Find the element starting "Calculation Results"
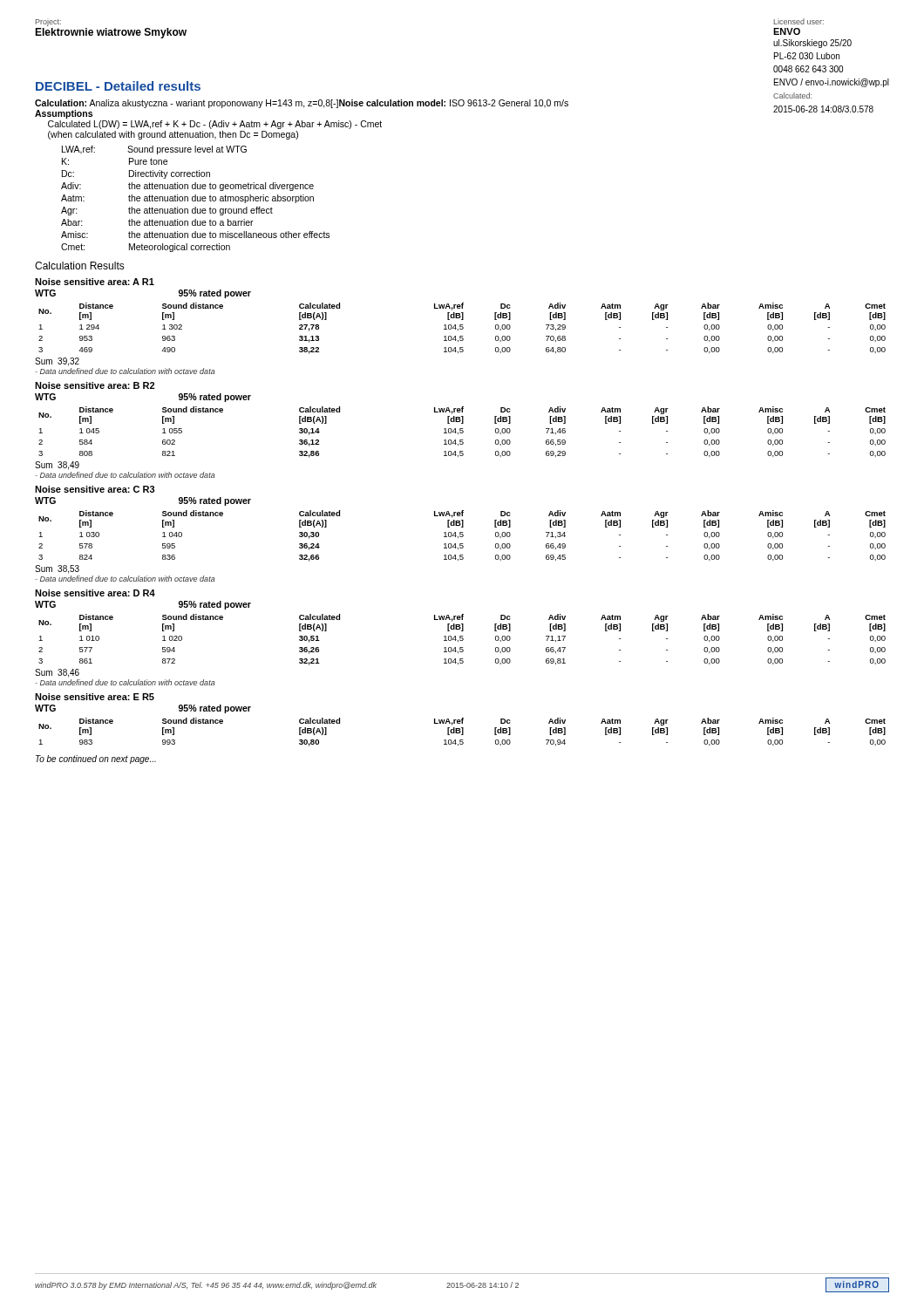This screenshot has height=1308, width=924. [x=80, y=266]
